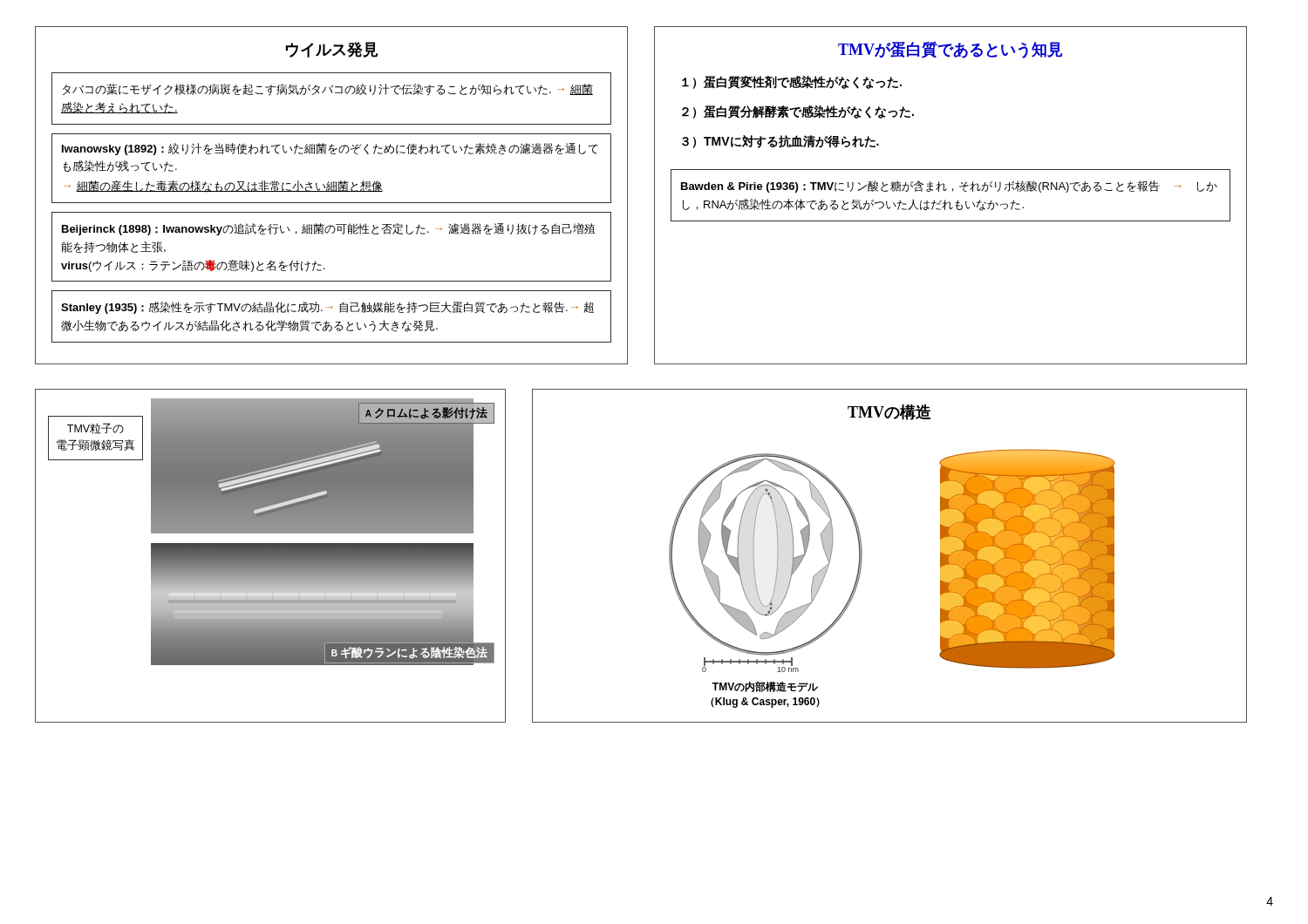Select the illustration
The image size is (1308, 924).
coord(889,556)
